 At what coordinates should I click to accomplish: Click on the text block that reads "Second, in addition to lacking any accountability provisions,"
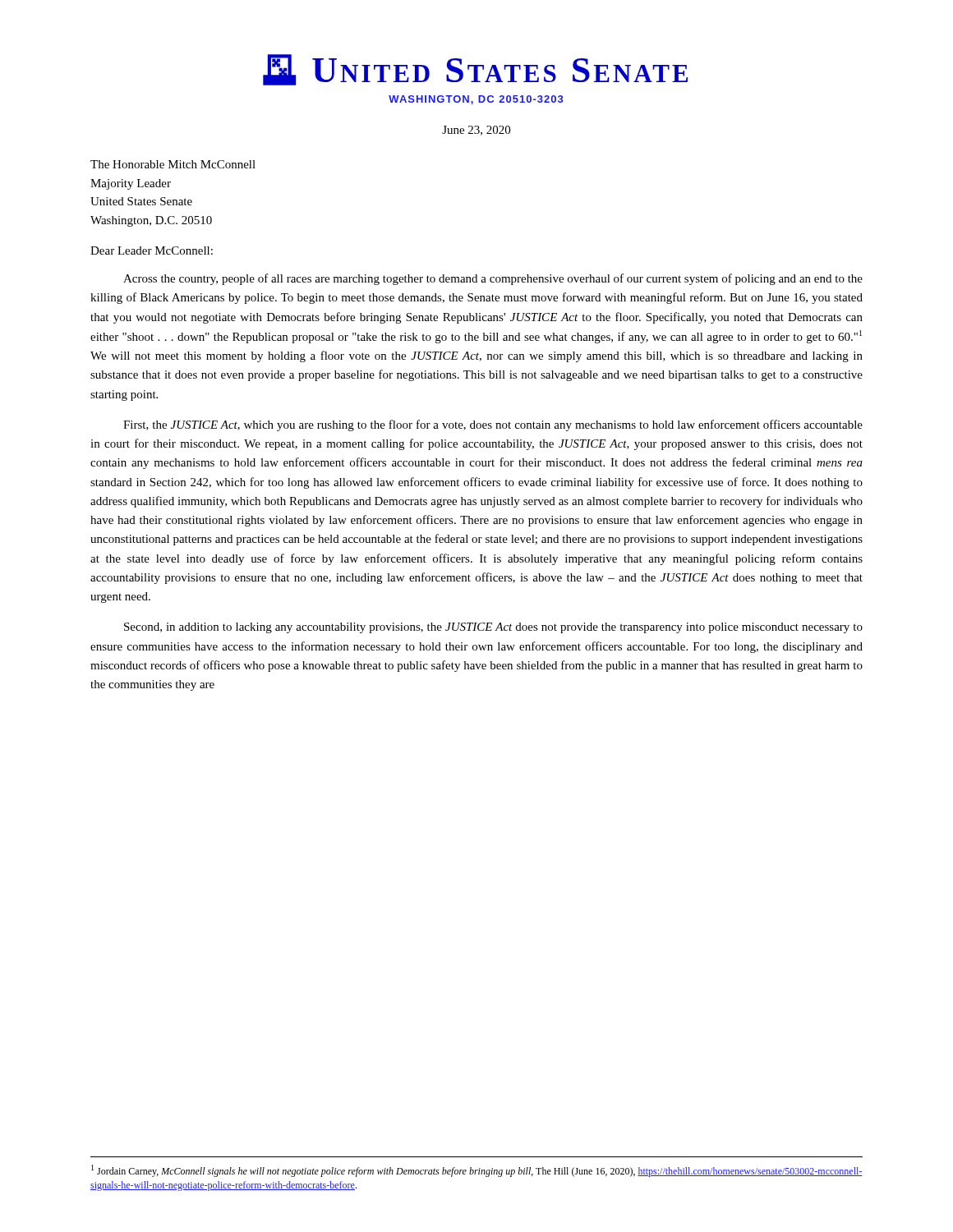[x=476, y=656]
